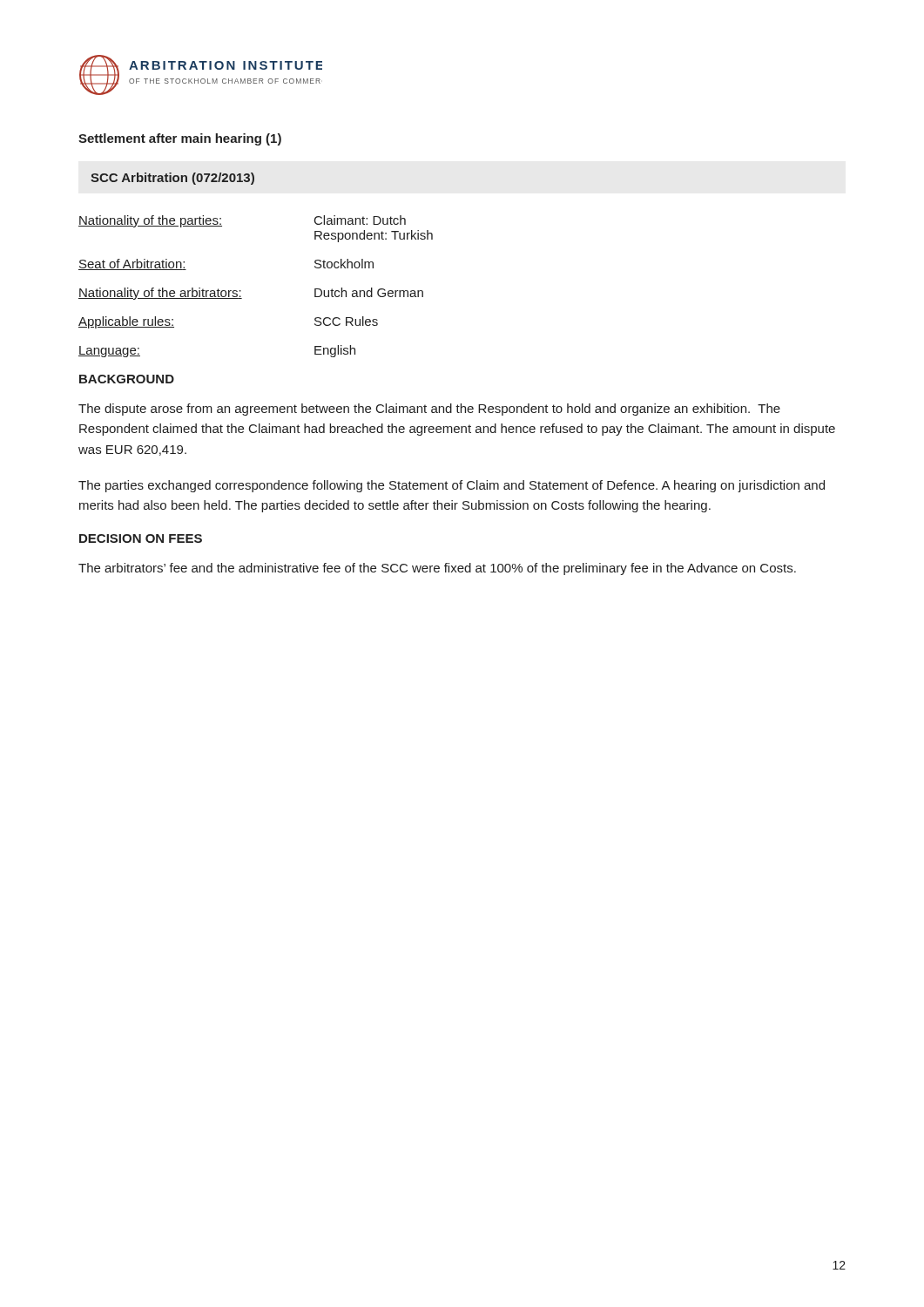Viewport: 924px width, 1307px height.
Task: Navigate to the element starting "Nationality of the parties: Claimant:"
Action: pyautogui.click(x=128, y=221)
